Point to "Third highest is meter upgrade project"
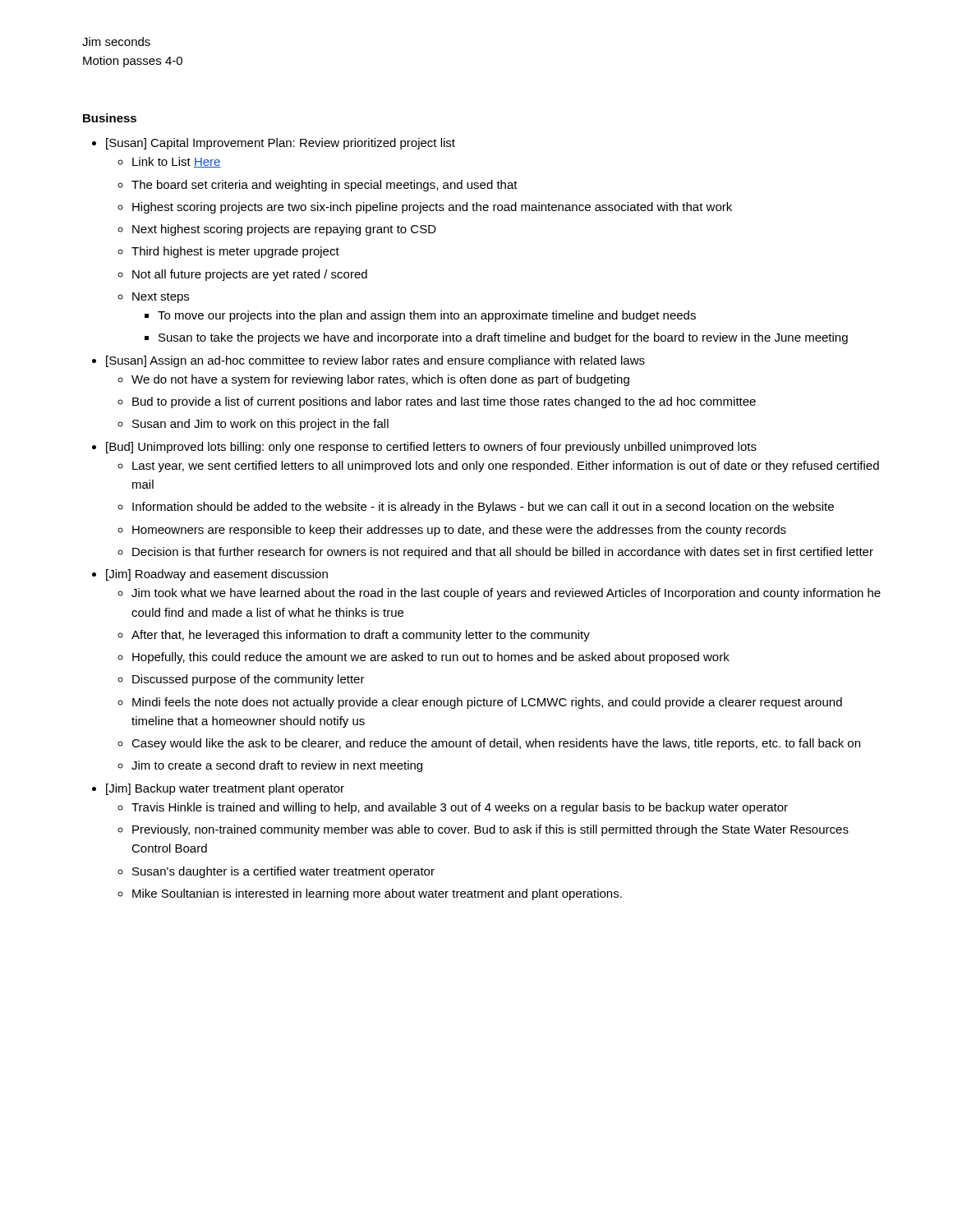 click(235, 251)
